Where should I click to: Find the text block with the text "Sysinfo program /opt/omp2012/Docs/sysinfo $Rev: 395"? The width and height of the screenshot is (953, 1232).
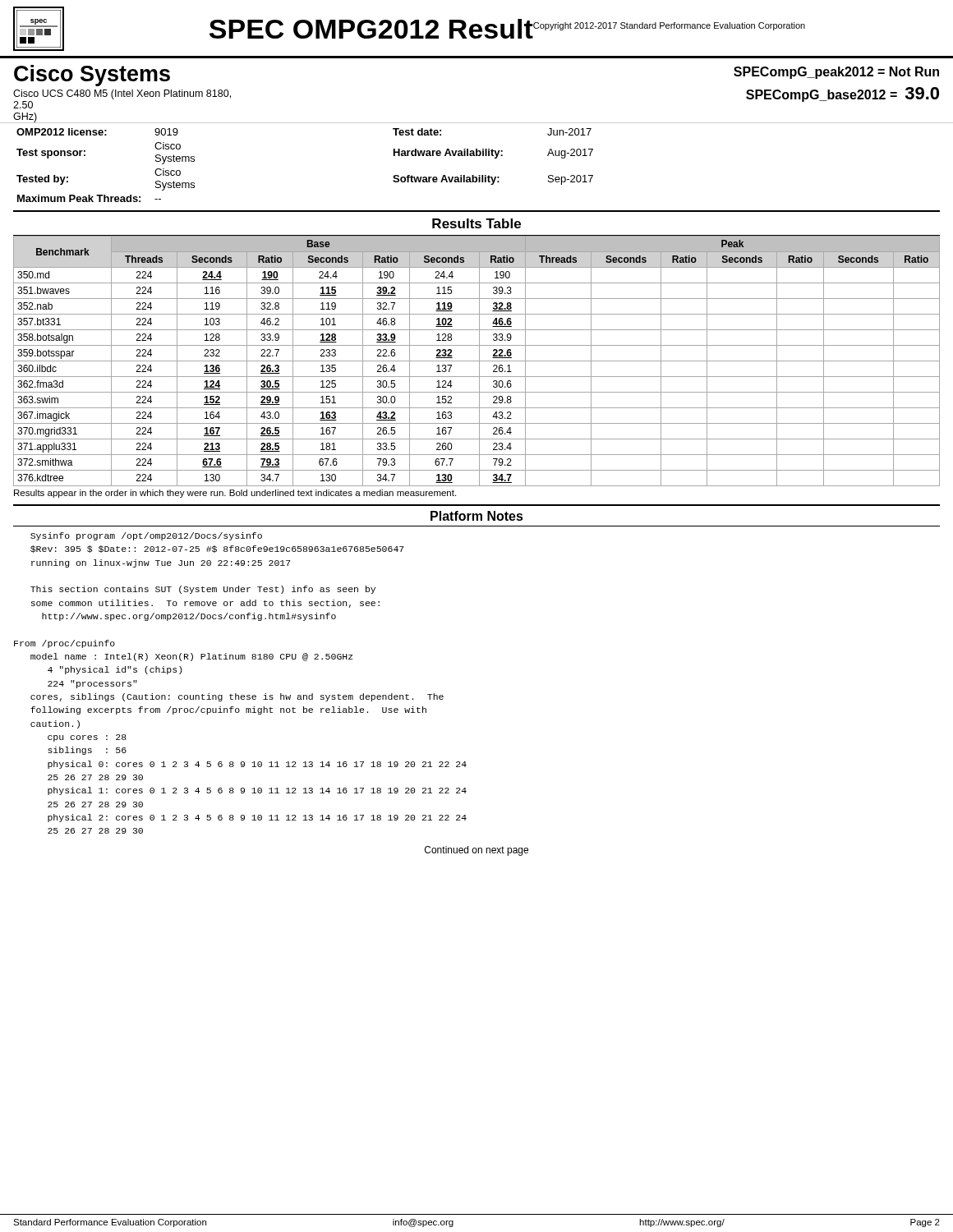click(x=146, y=536)
